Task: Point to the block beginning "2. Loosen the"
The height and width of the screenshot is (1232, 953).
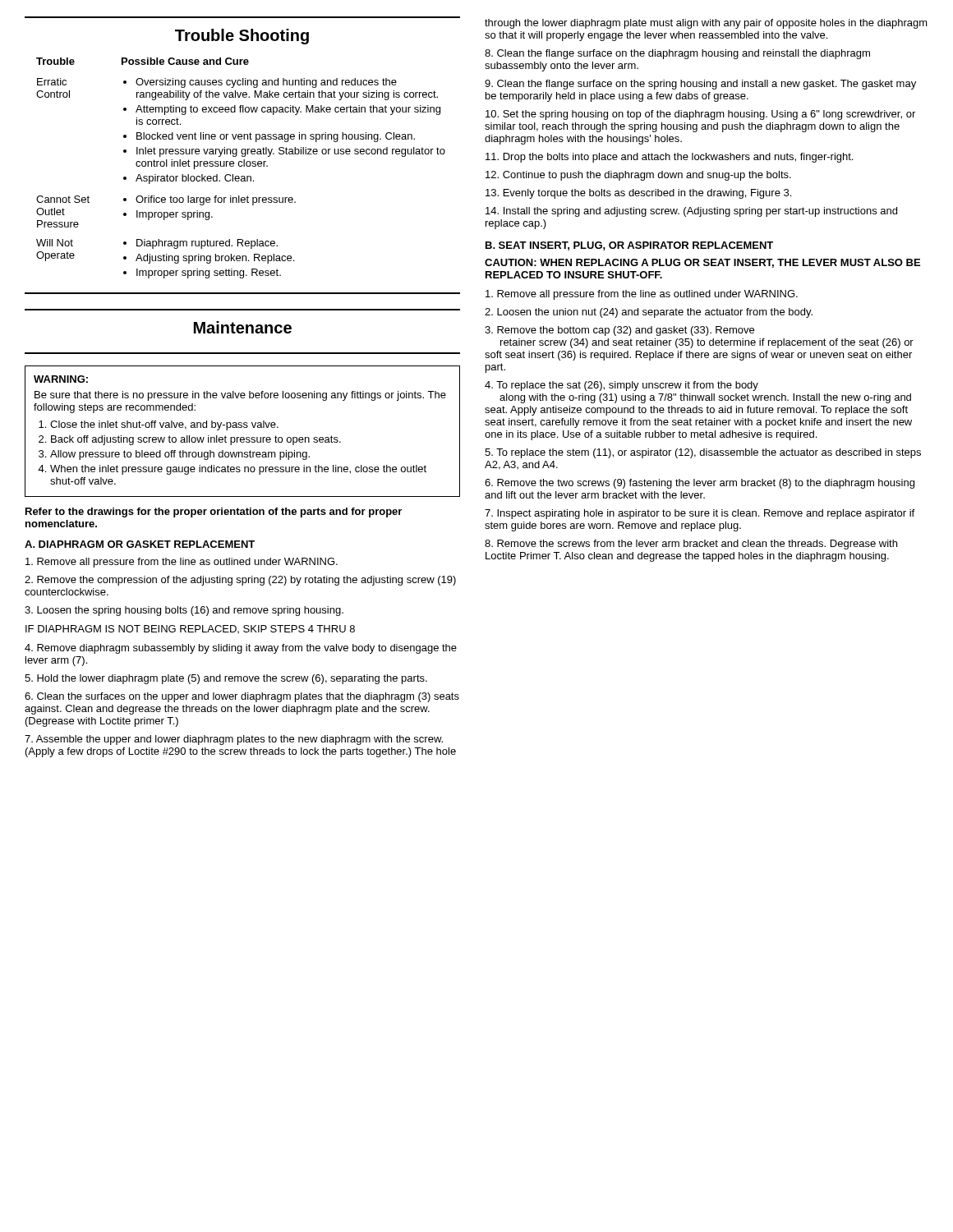Action: [649, 312]
